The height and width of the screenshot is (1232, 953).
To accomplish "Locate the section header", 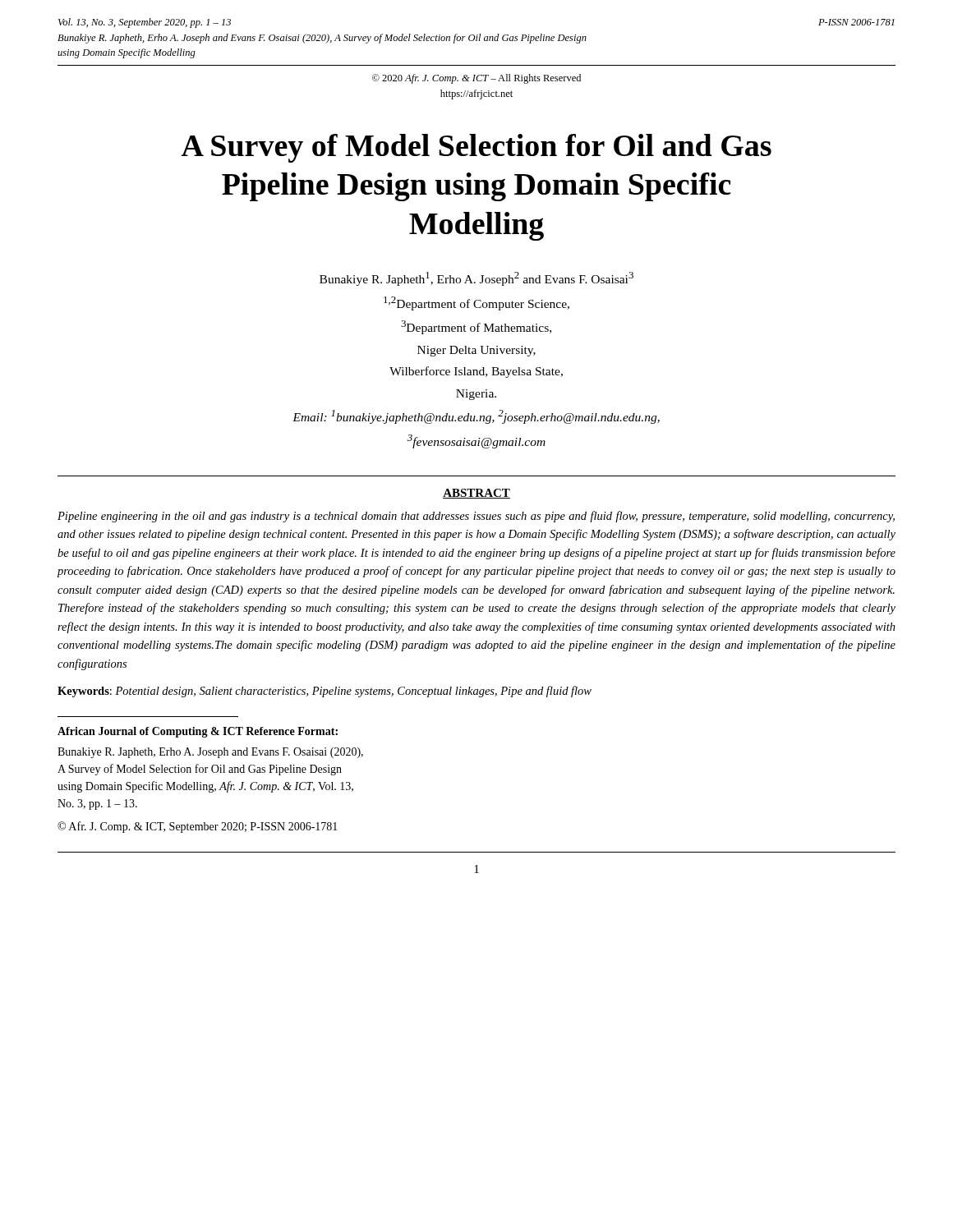I will pyautogui.click(x=476, y=493).
